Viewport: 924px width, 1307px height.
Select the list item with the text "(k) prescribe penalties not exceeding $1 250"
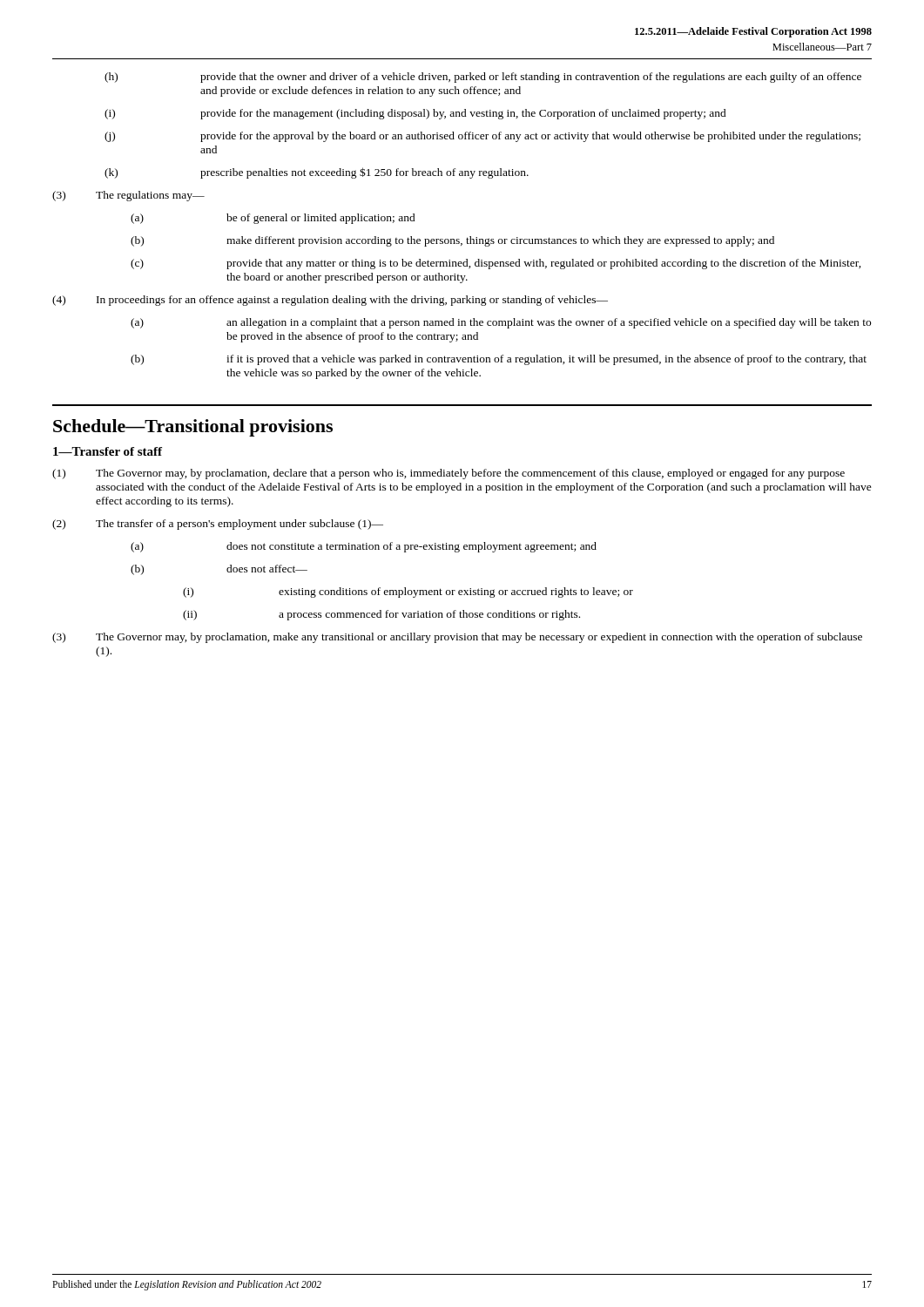click(462, 173)
